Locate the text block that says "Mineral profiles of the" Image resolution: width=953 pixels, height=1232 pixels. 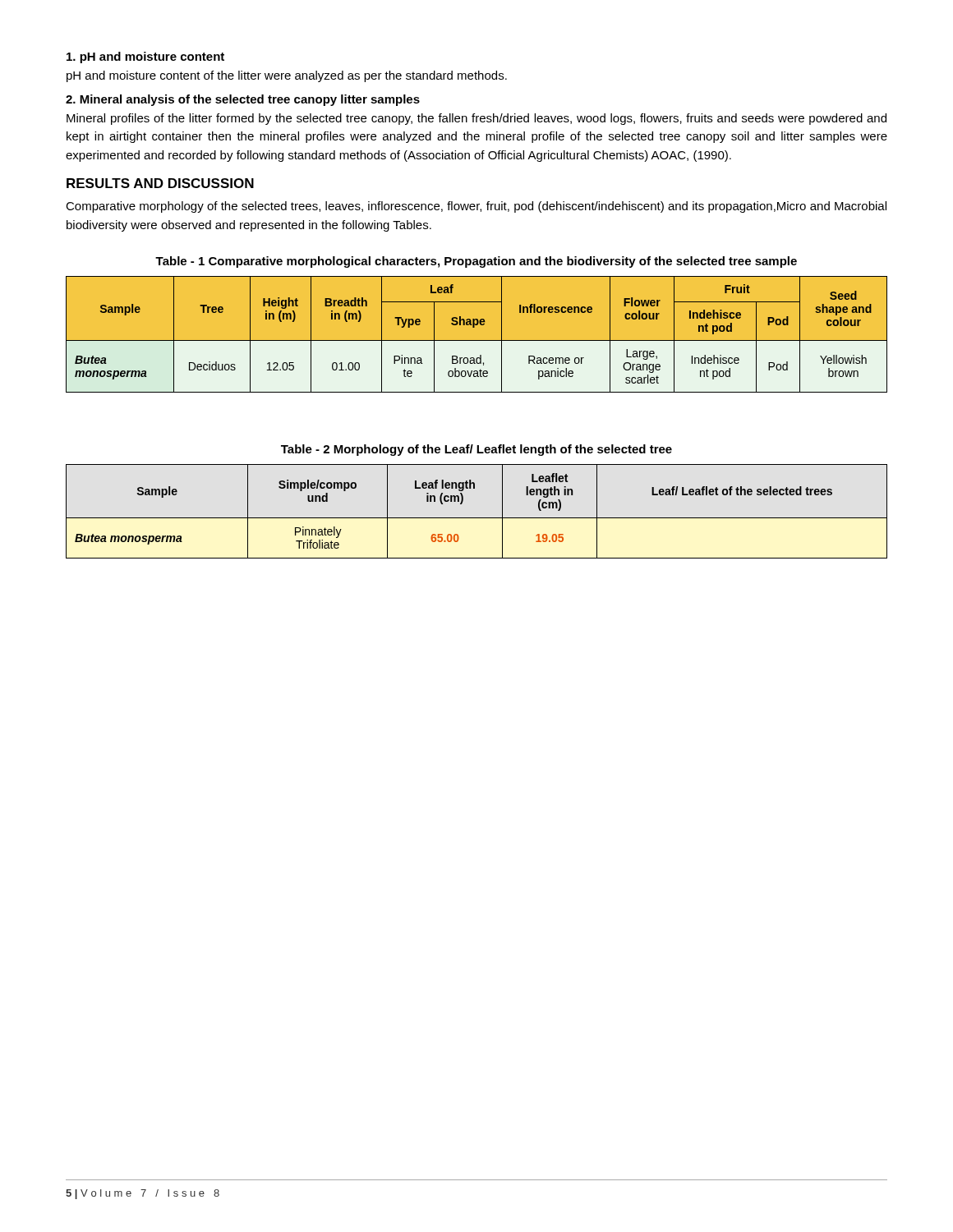tap(476, 136)
